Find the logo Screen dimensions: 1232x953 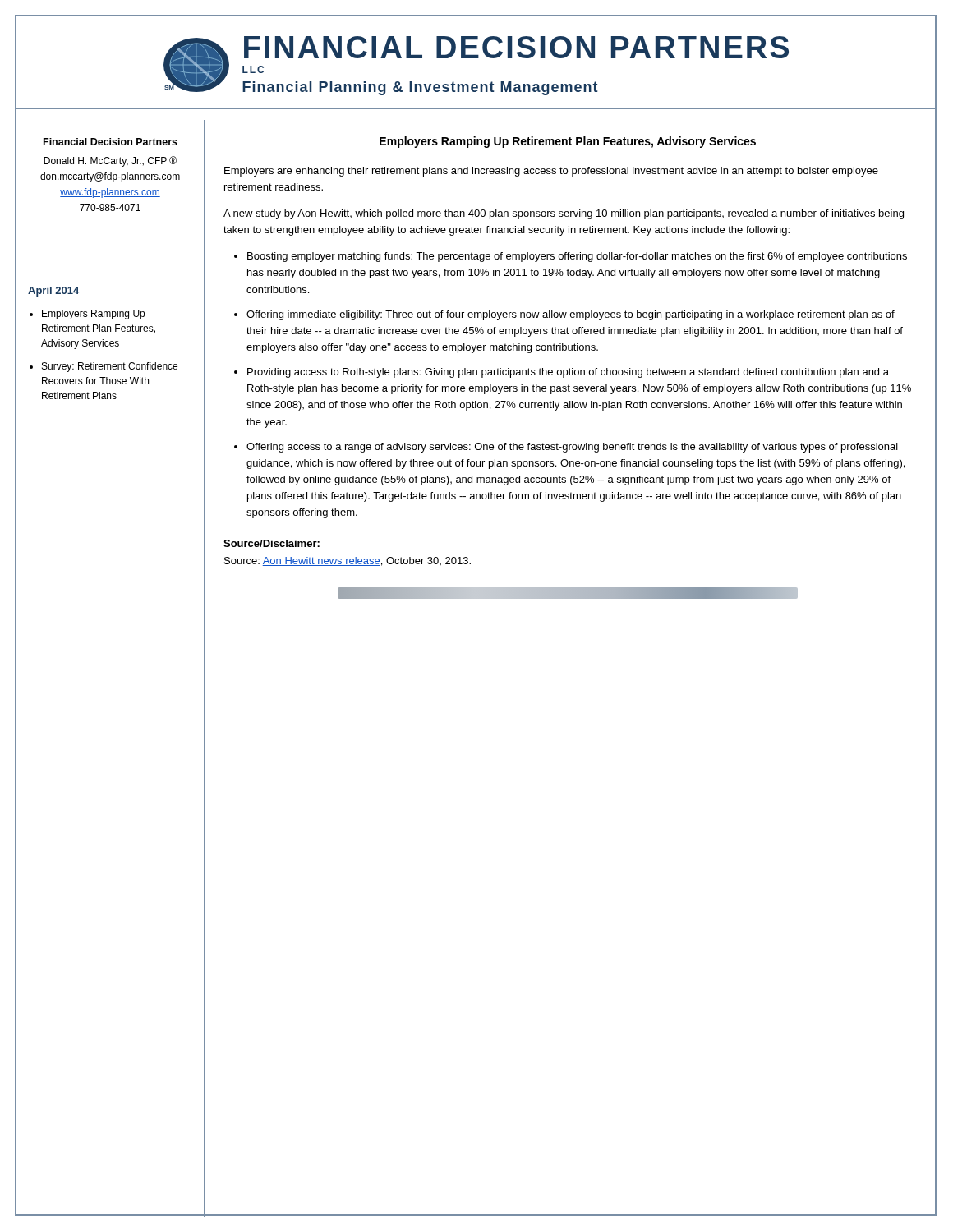pos(476,63)
